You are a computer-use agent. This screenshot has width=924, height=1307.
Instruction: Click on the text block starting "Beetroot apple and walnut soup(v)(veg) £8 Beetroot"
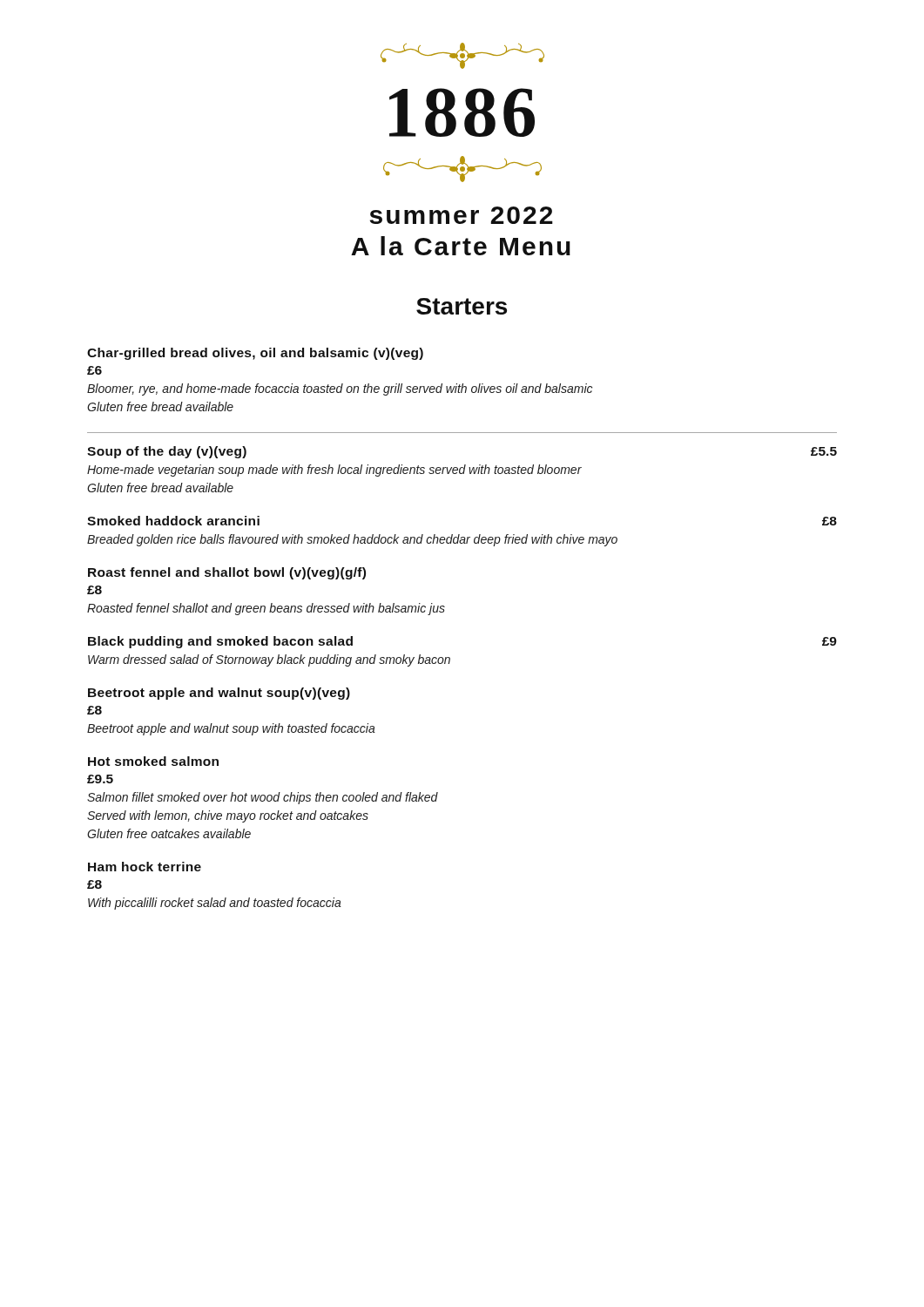pyautogui.click(x=219, y=694)
